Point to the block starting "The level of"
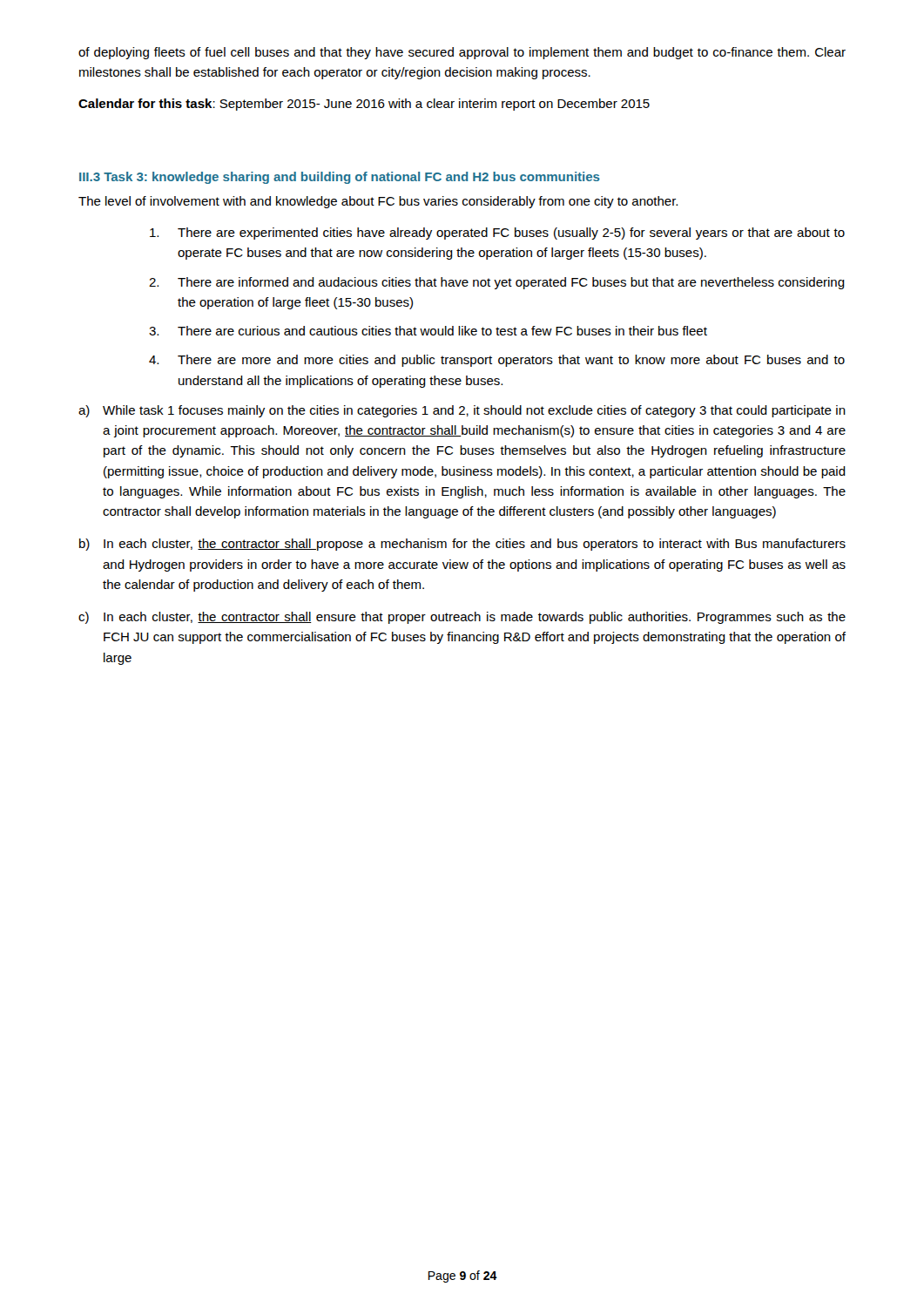This screenshot has height=1307, width=924. (x=462, y=201)
